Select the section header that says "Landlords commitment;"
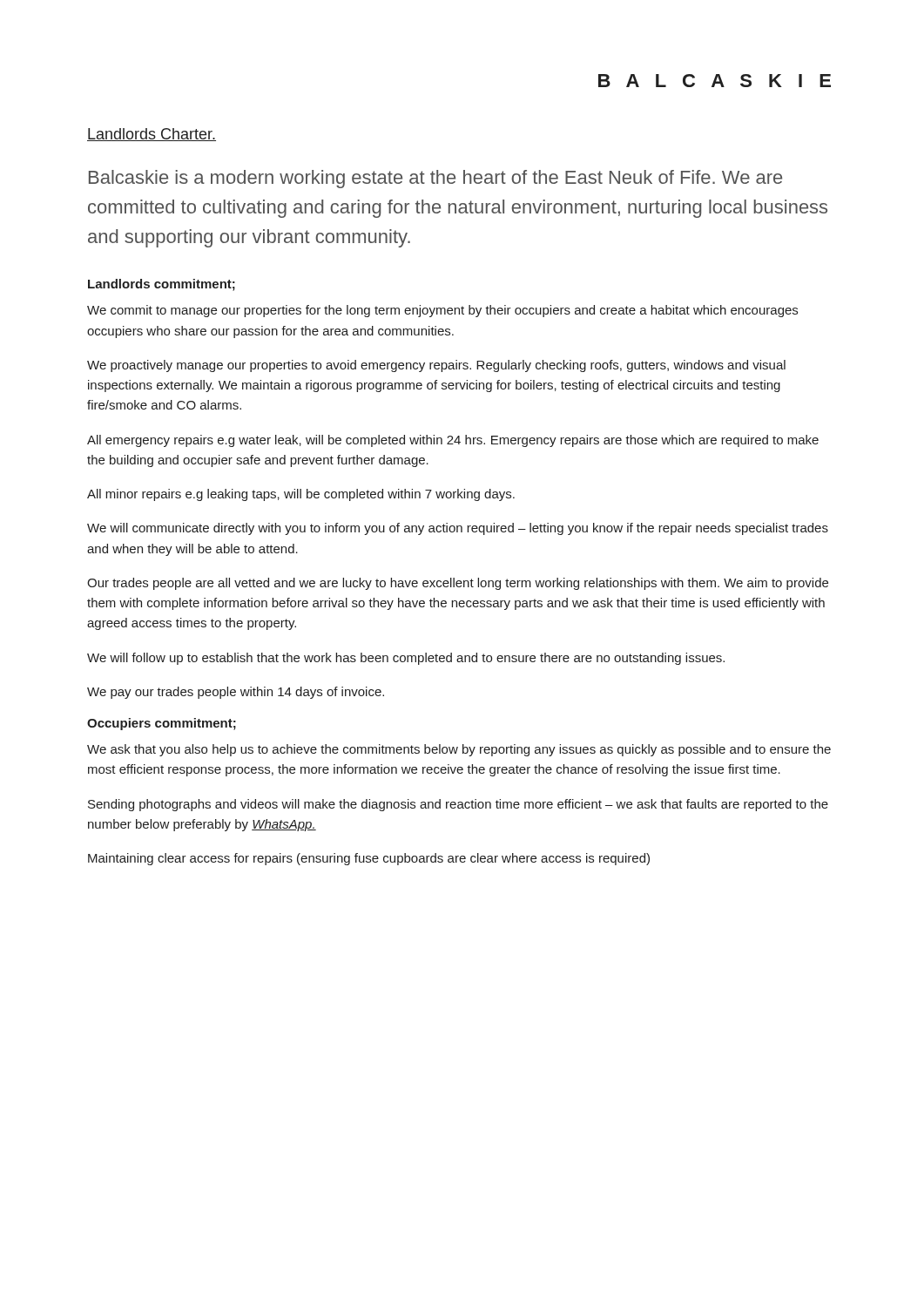The image size is (924, 1307). [x=162, y=284]
